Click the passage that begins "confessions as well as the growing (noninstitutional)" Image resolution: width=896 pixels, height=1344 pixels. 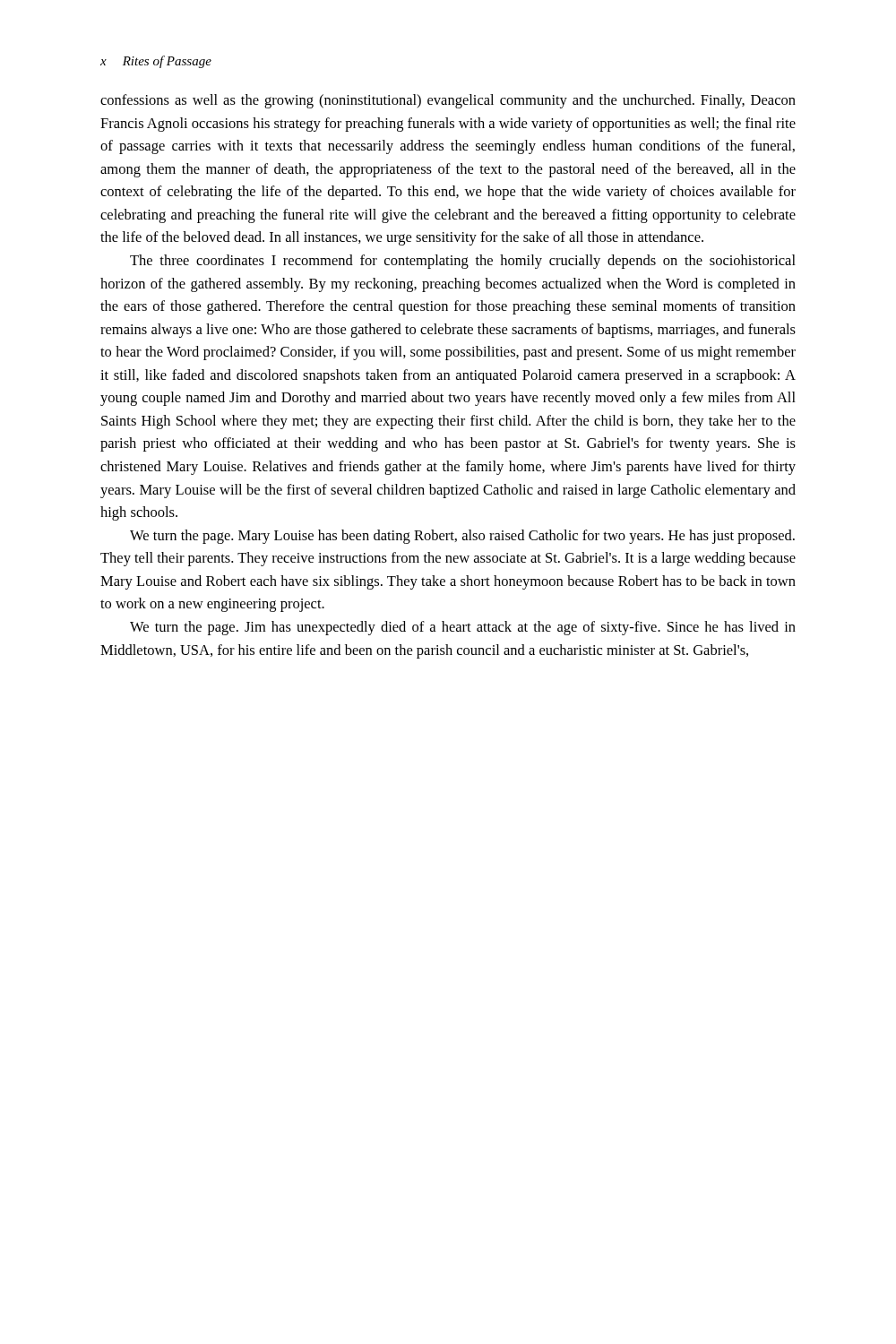[x=448, y=375]
